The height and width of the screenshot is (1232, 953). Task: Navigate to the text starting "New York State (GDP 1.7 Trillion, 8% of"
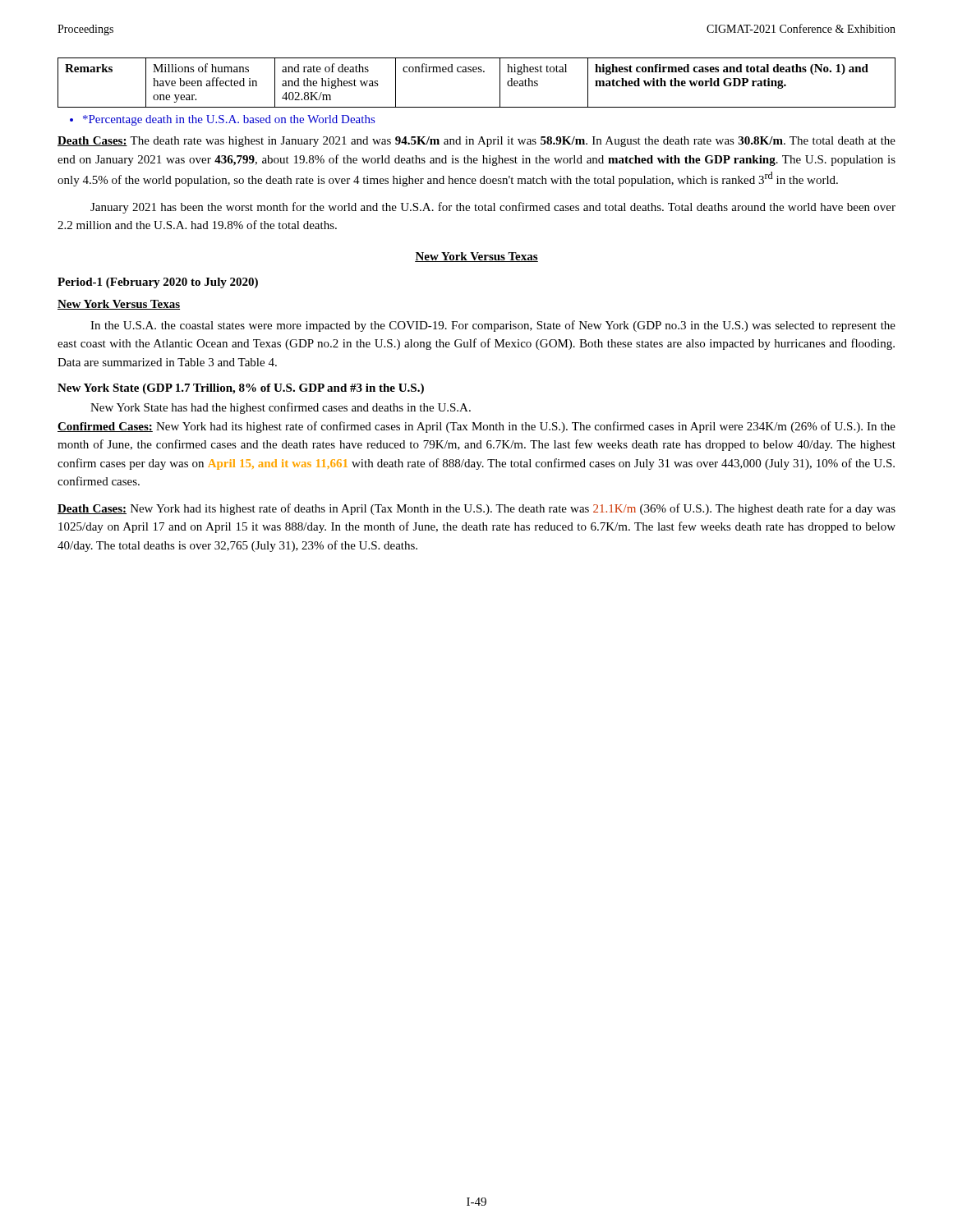[x=241, y=388]
